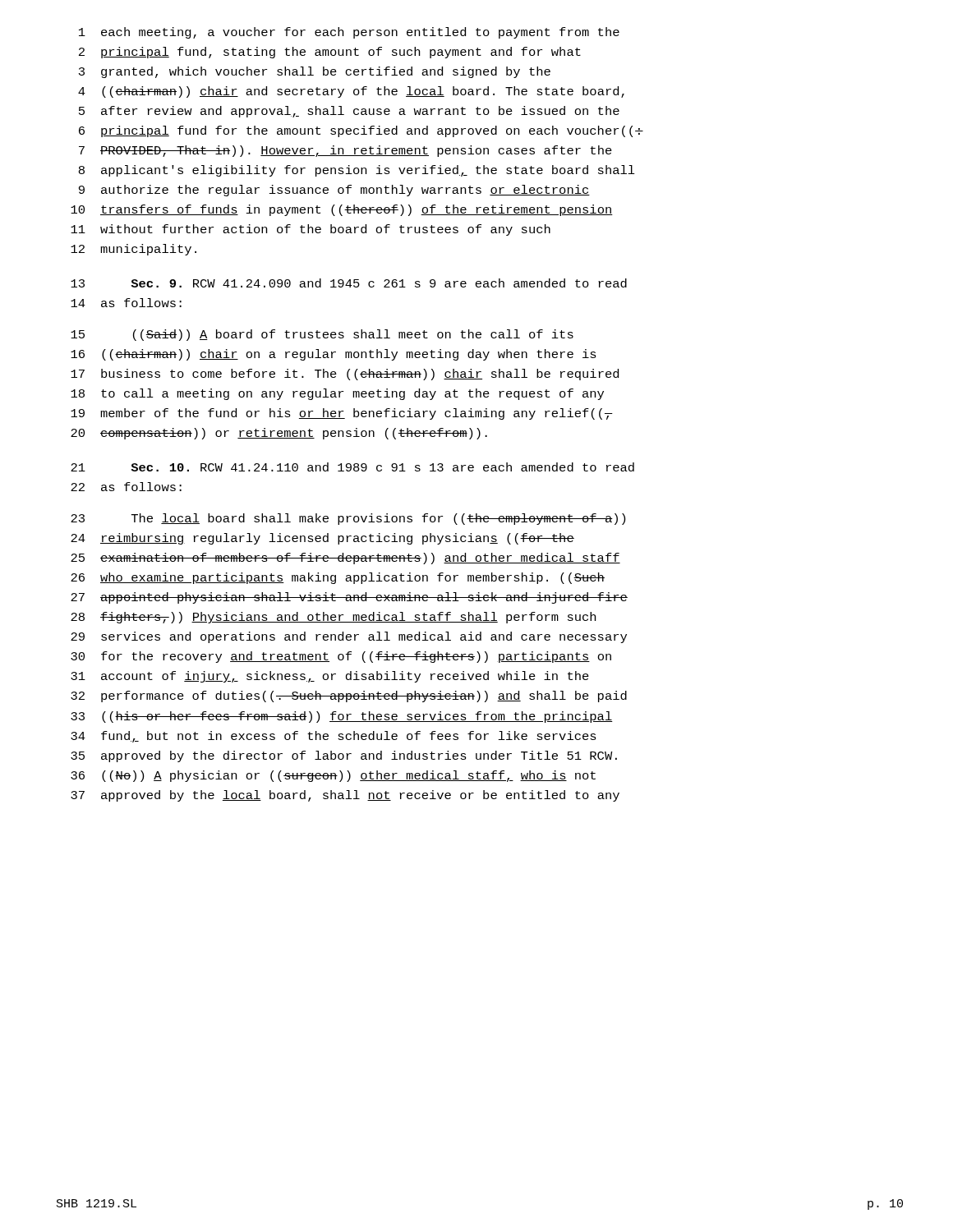Locate the text block starting "3 granted, which voucher shall"

[x=480, y=72]
